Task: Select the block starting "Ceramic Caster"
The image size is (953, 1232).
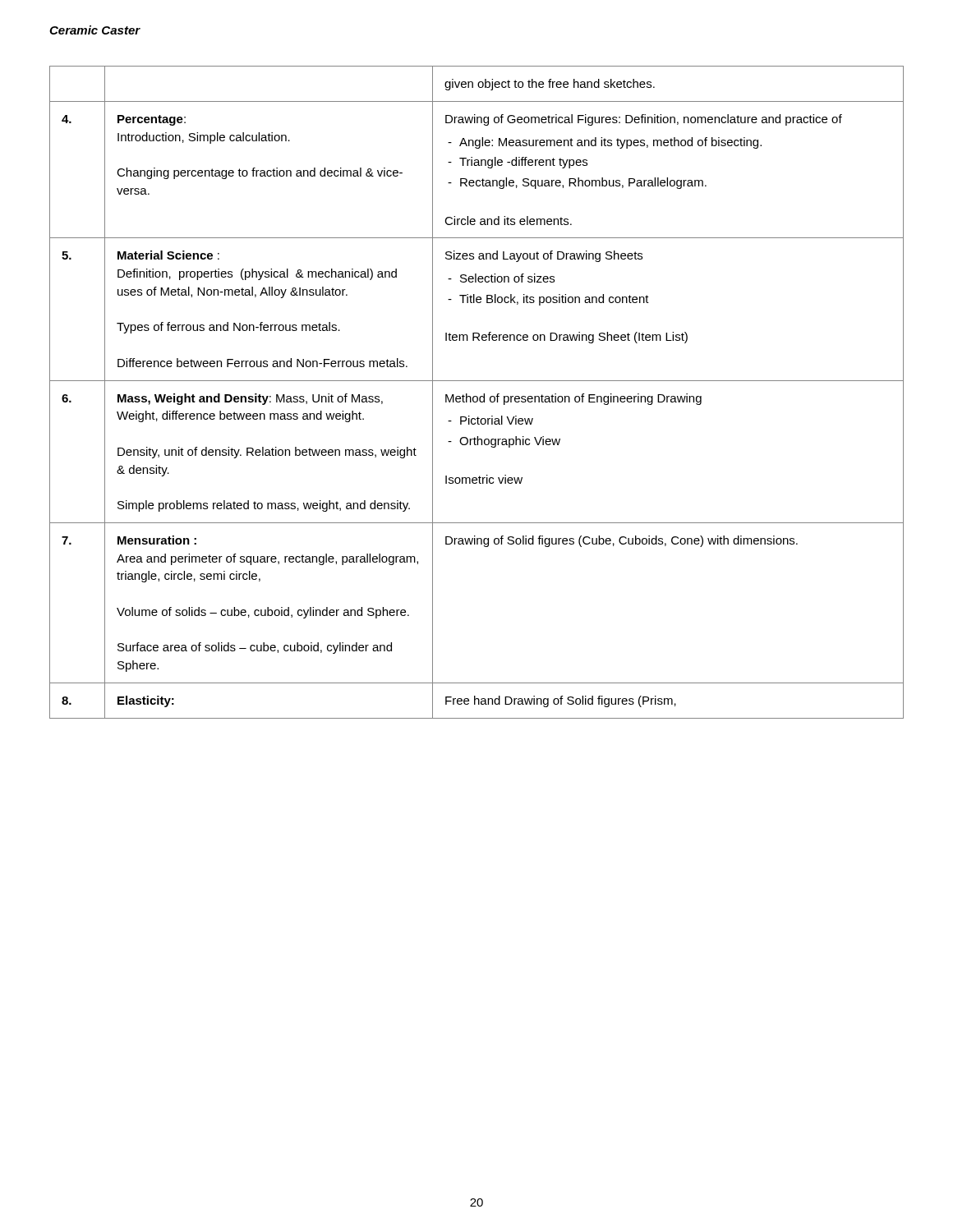Action: [94, 30]
